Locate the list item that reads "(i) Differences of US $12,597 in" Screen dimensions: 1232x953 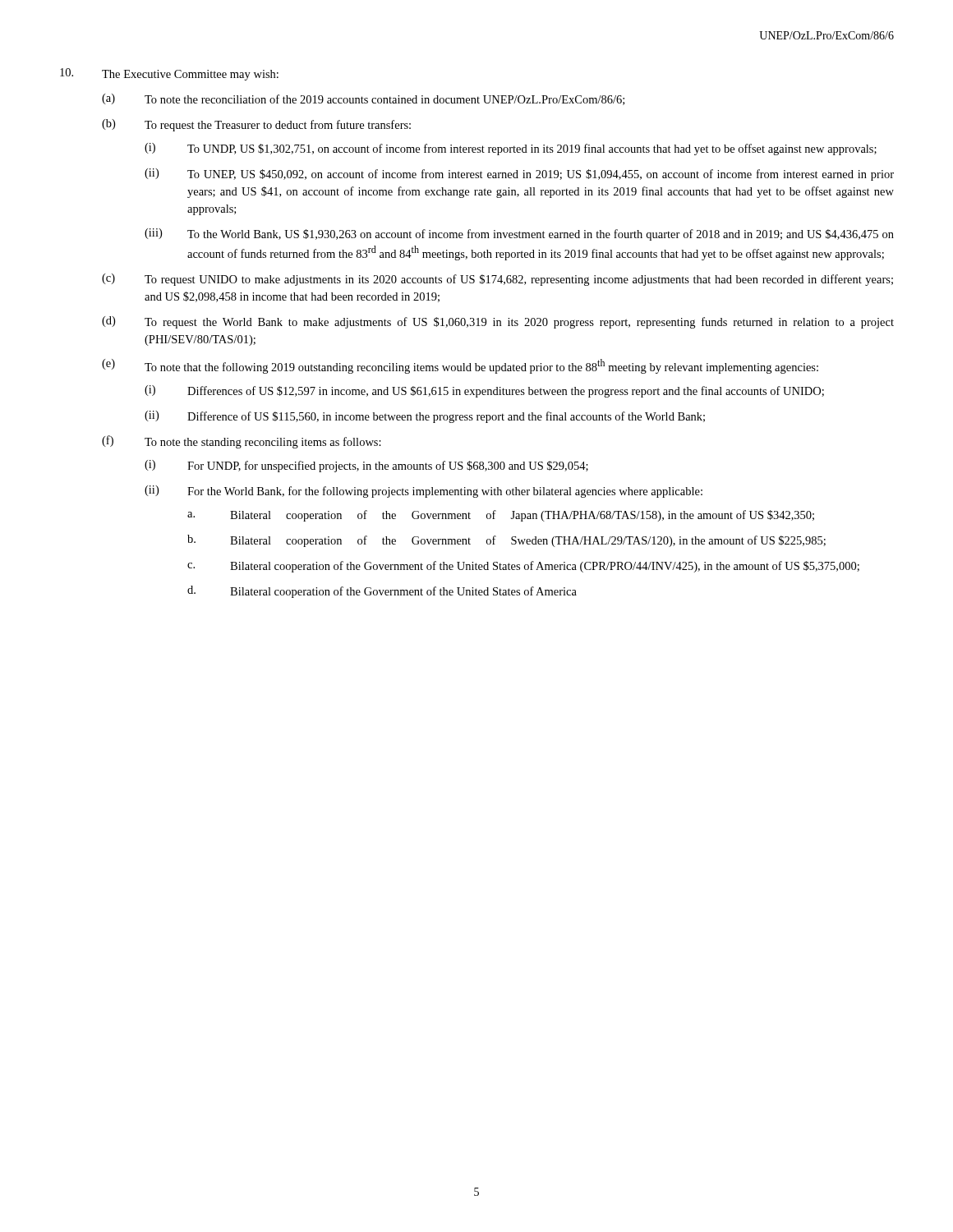pos(519,391)
